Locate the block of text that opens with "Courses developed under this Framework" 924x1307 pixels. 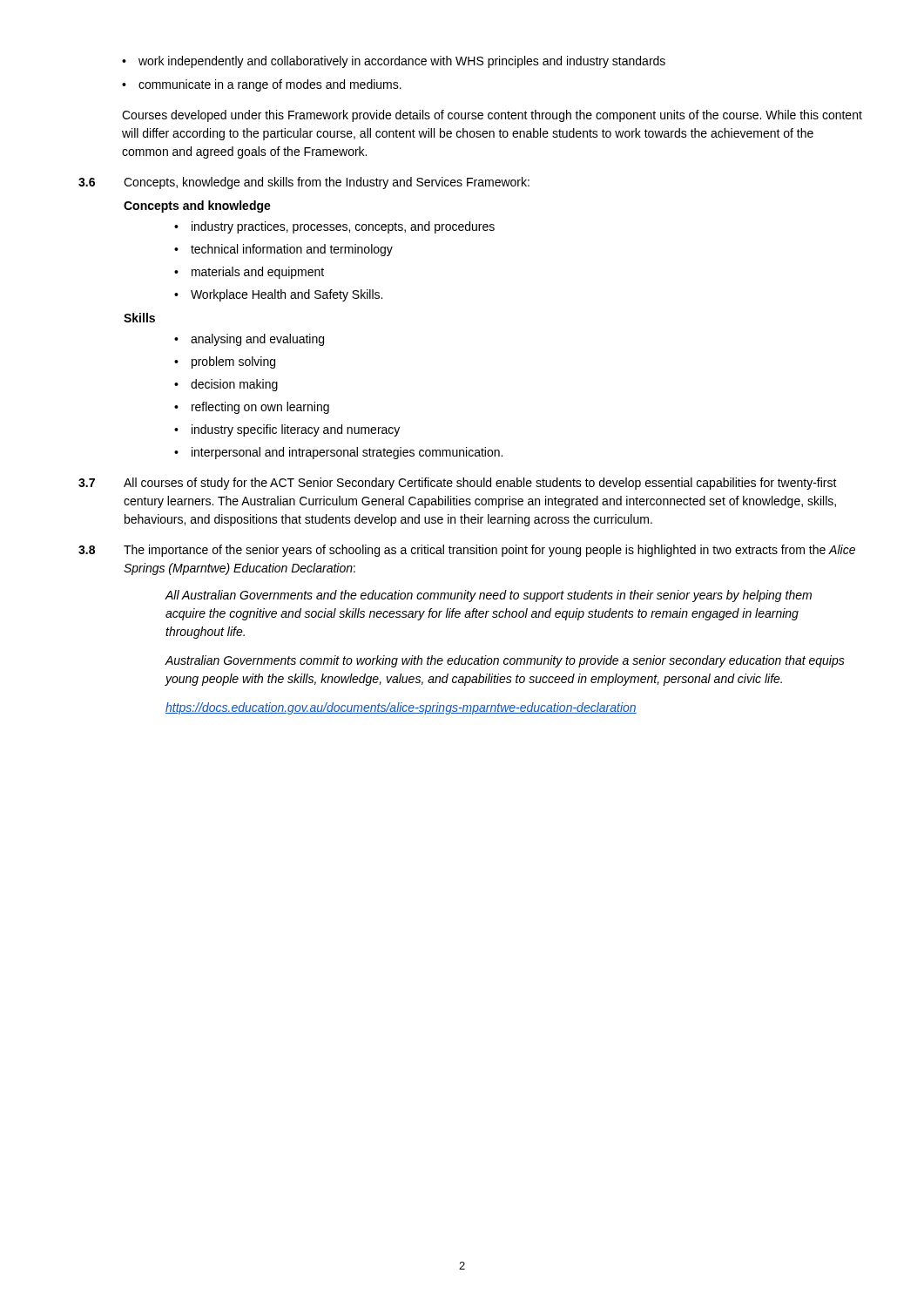pos(492,133)
